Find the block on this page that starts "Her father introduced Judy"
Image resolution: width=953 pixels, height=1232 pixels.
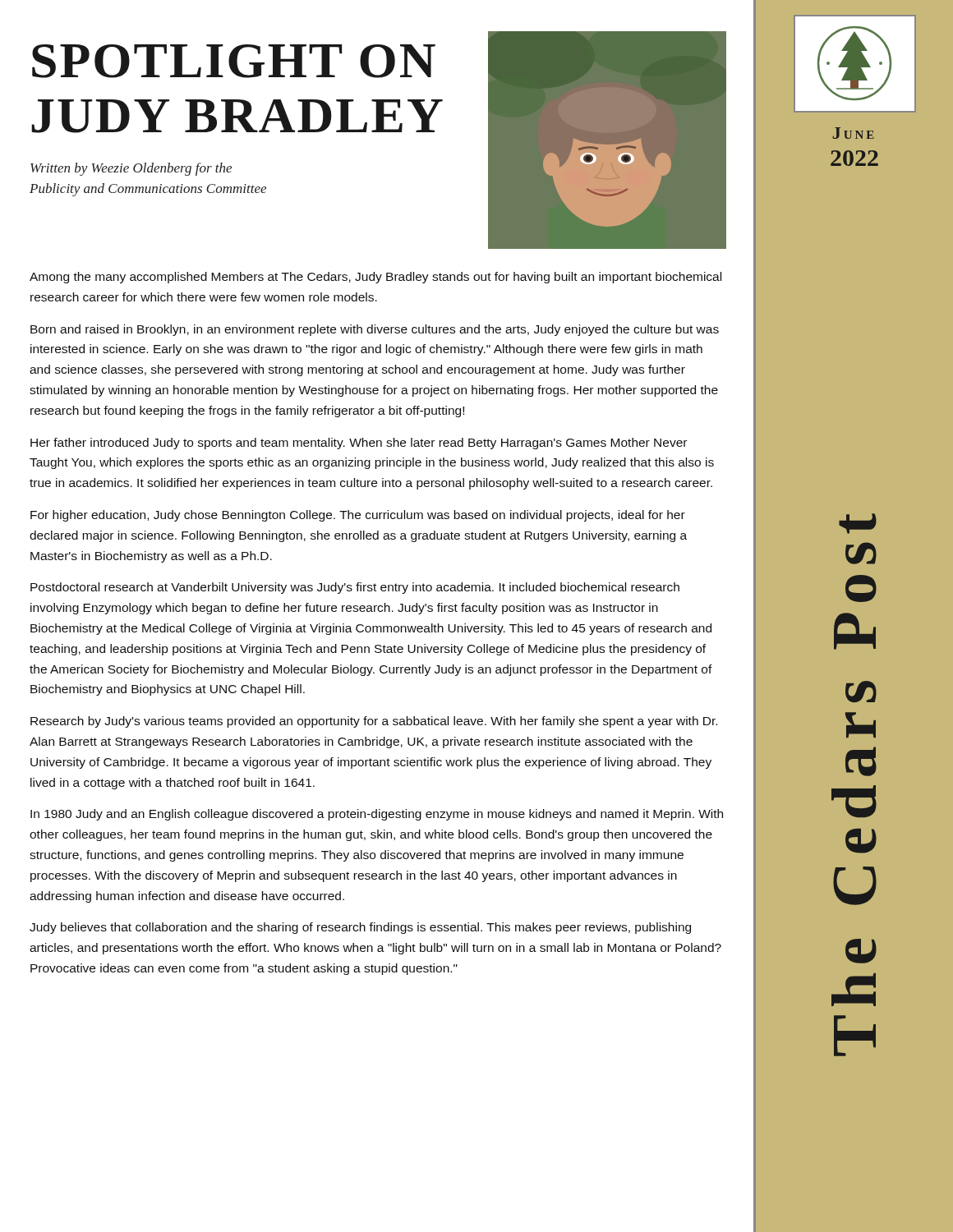pos(372,462)
